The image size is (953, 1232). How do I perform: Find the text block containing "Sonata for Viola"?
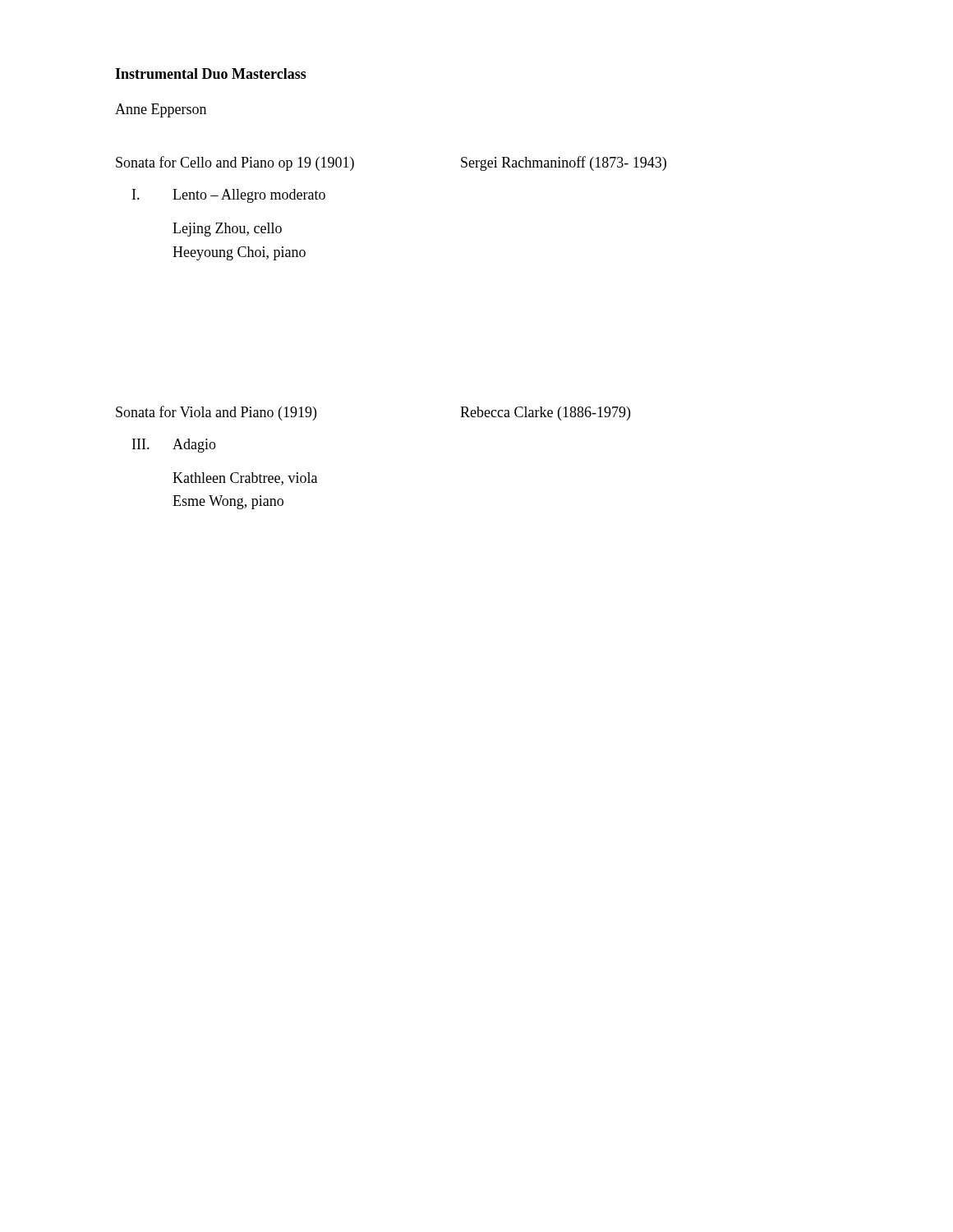208,414
